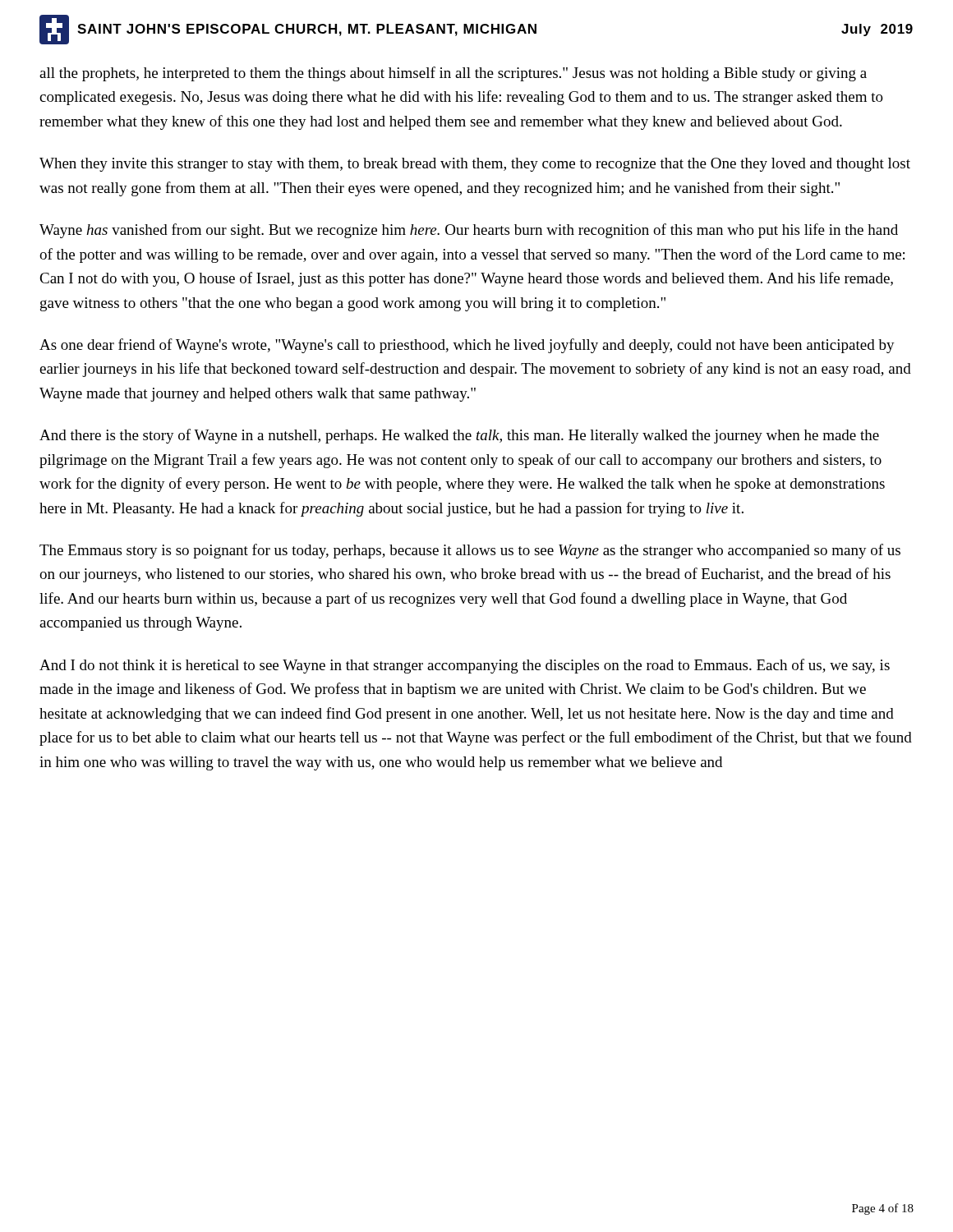Click the passage that begins "And there is the"
The width and height of the screenshot is (953, 1232).
[x=462, y=471]
